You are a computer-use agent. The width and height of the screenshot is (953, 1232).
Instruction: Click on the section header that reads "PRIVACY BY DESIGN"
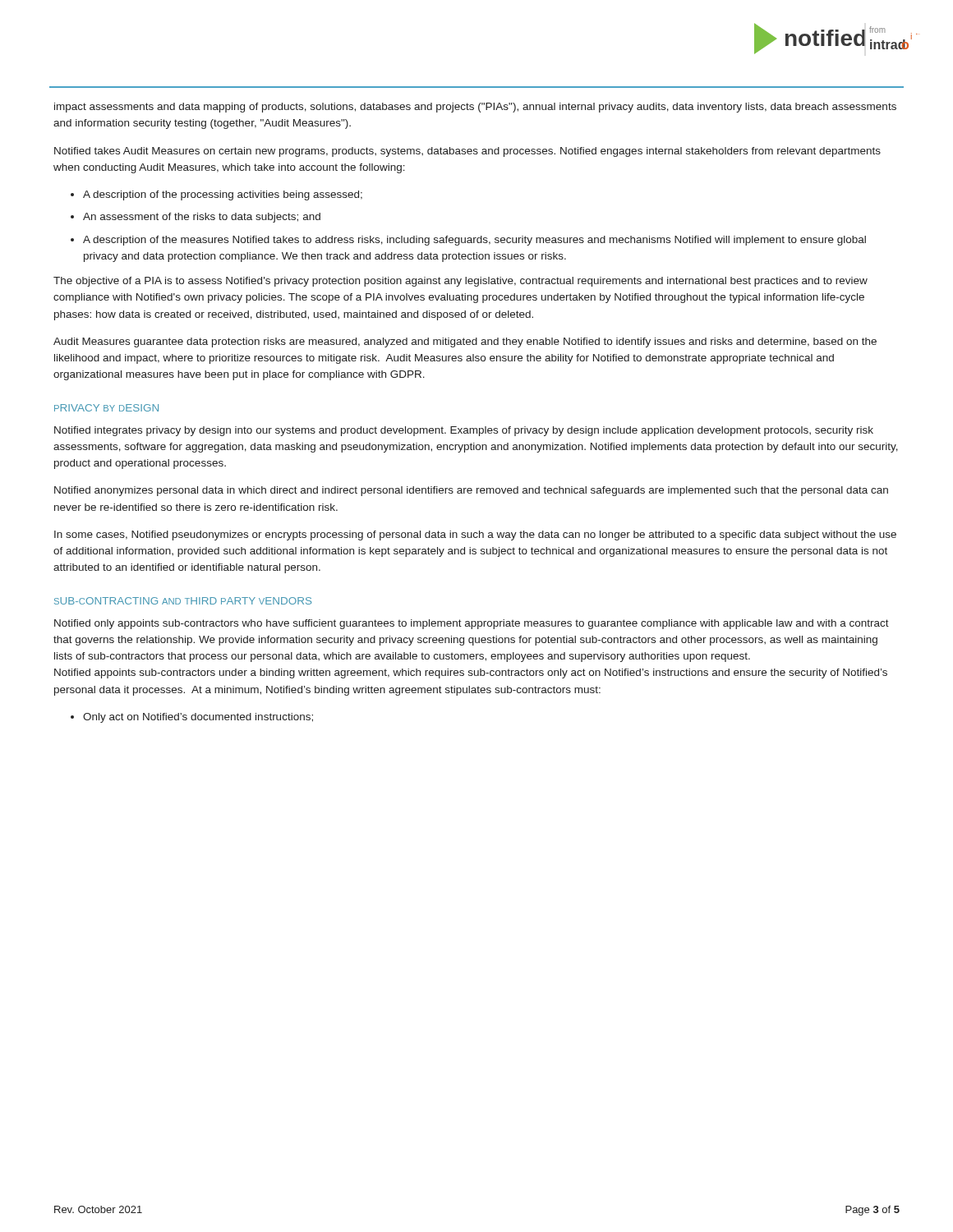point(106,407)
